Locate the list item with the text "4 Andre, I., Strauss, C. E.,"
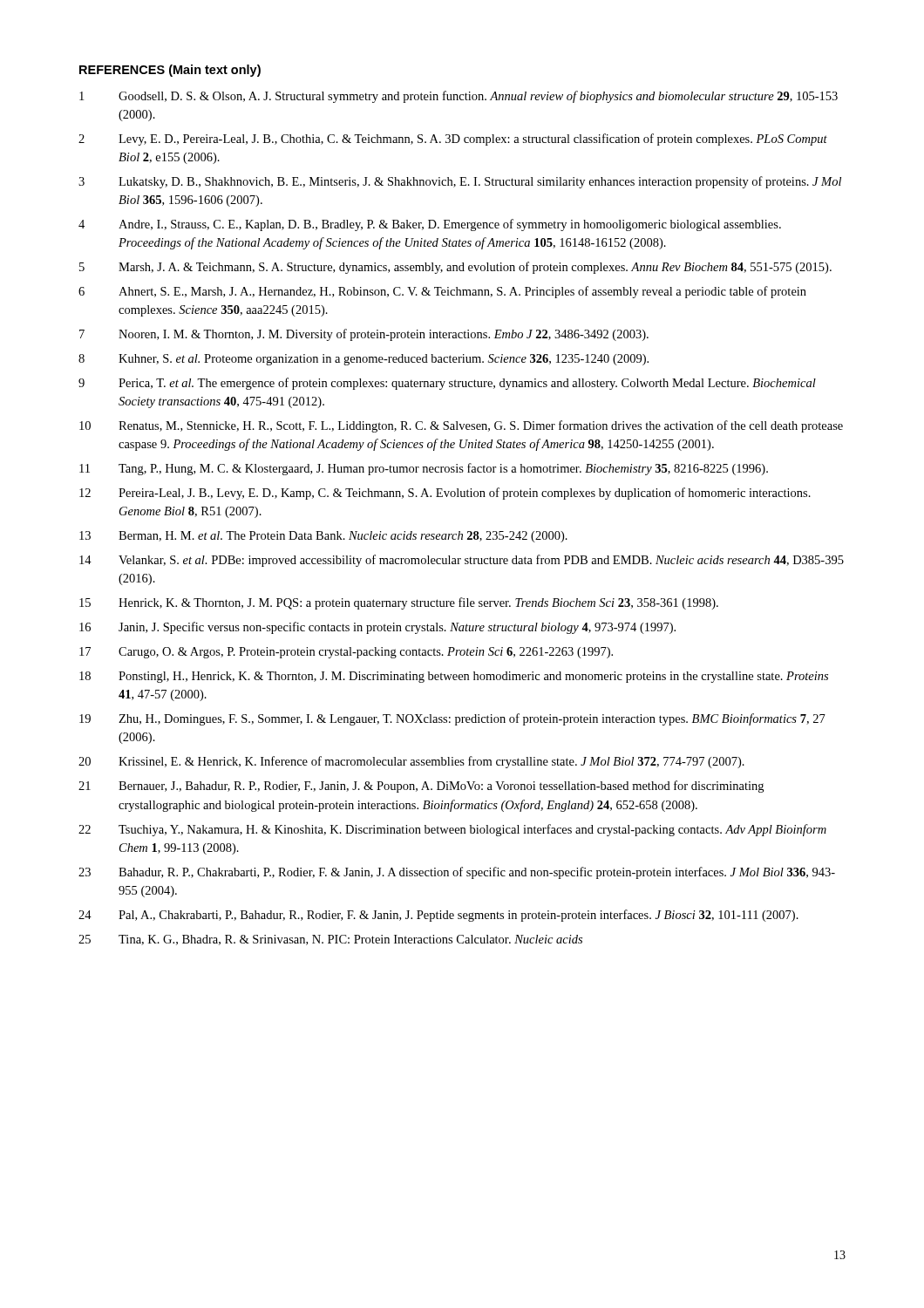 point(462,234)
